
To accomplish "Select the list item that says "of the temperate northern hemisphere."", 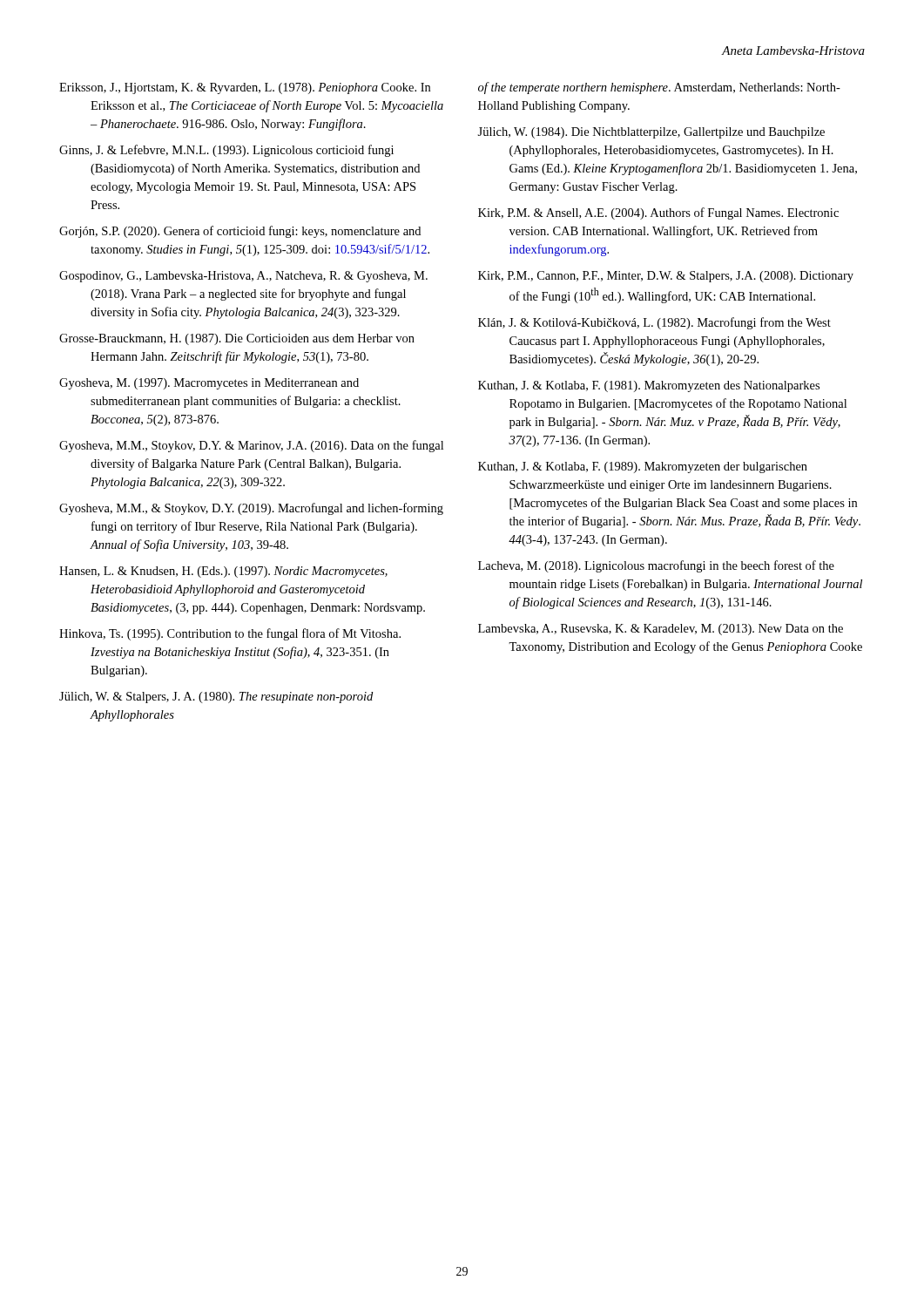I will [659, 96].
